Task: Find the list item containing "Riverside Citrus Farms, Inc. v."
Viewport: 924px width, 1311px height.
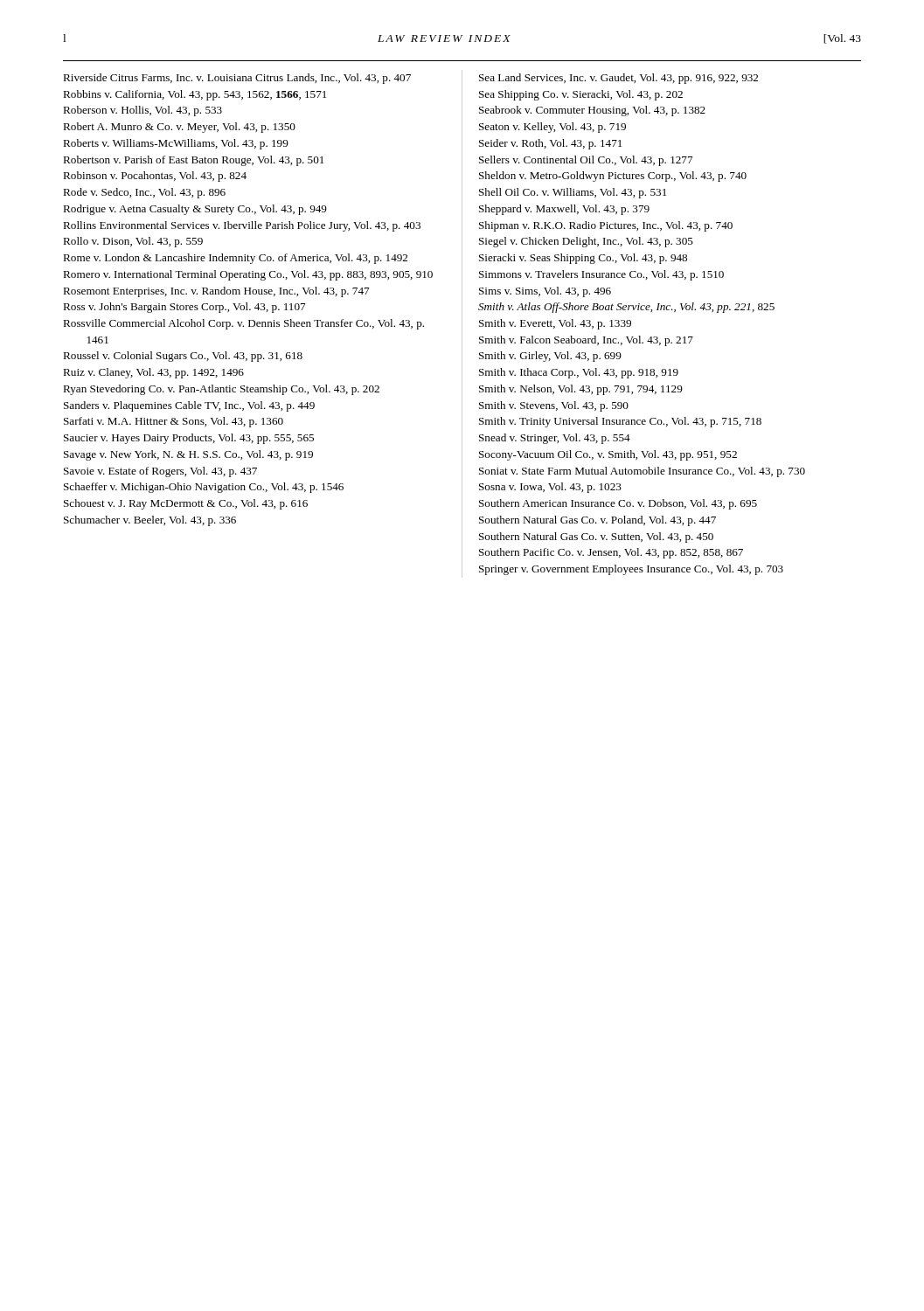Action: click(x=237, y=77)
